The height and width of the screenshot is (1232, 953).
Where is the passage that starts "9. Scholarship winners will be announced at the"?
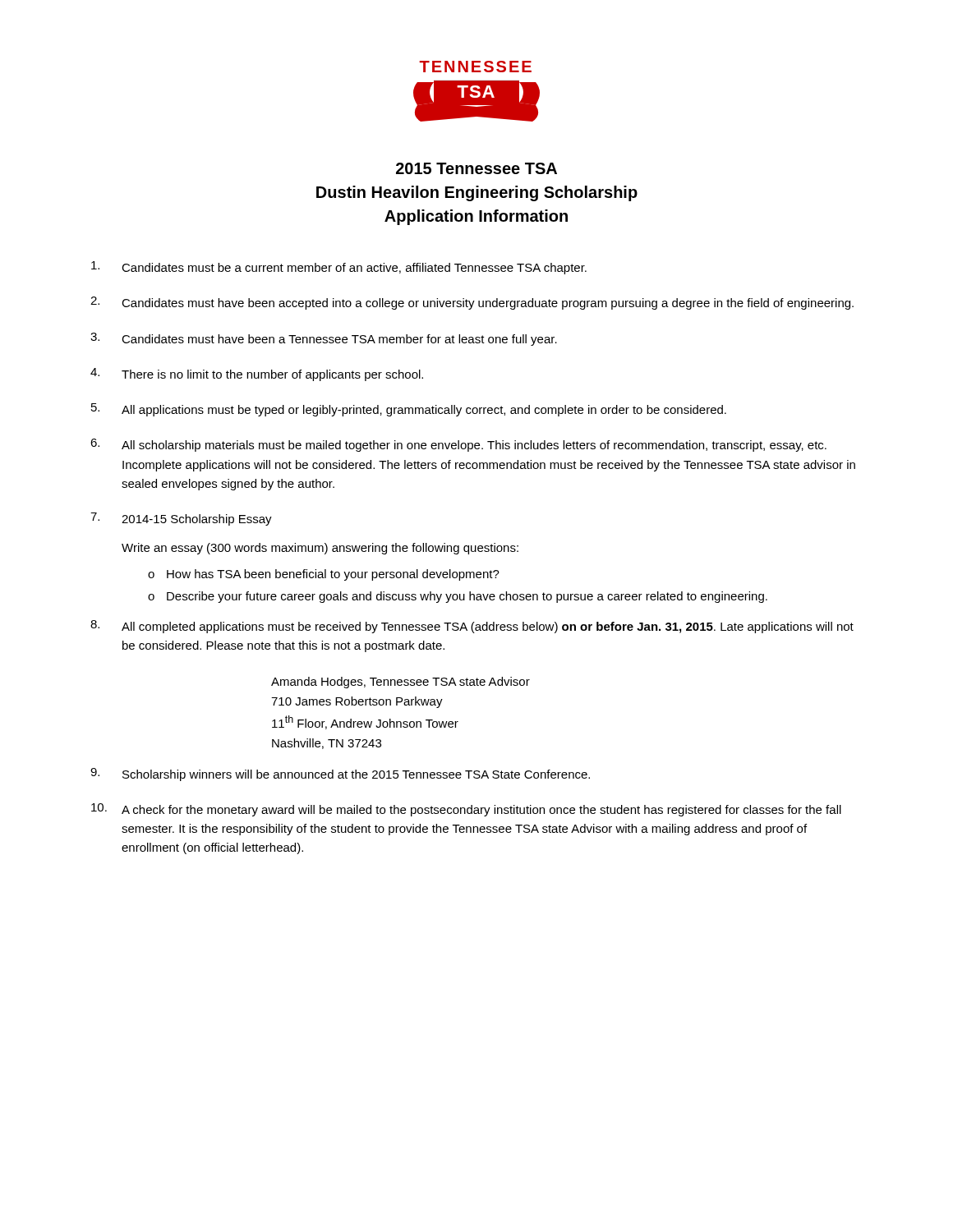pos(341,774)
